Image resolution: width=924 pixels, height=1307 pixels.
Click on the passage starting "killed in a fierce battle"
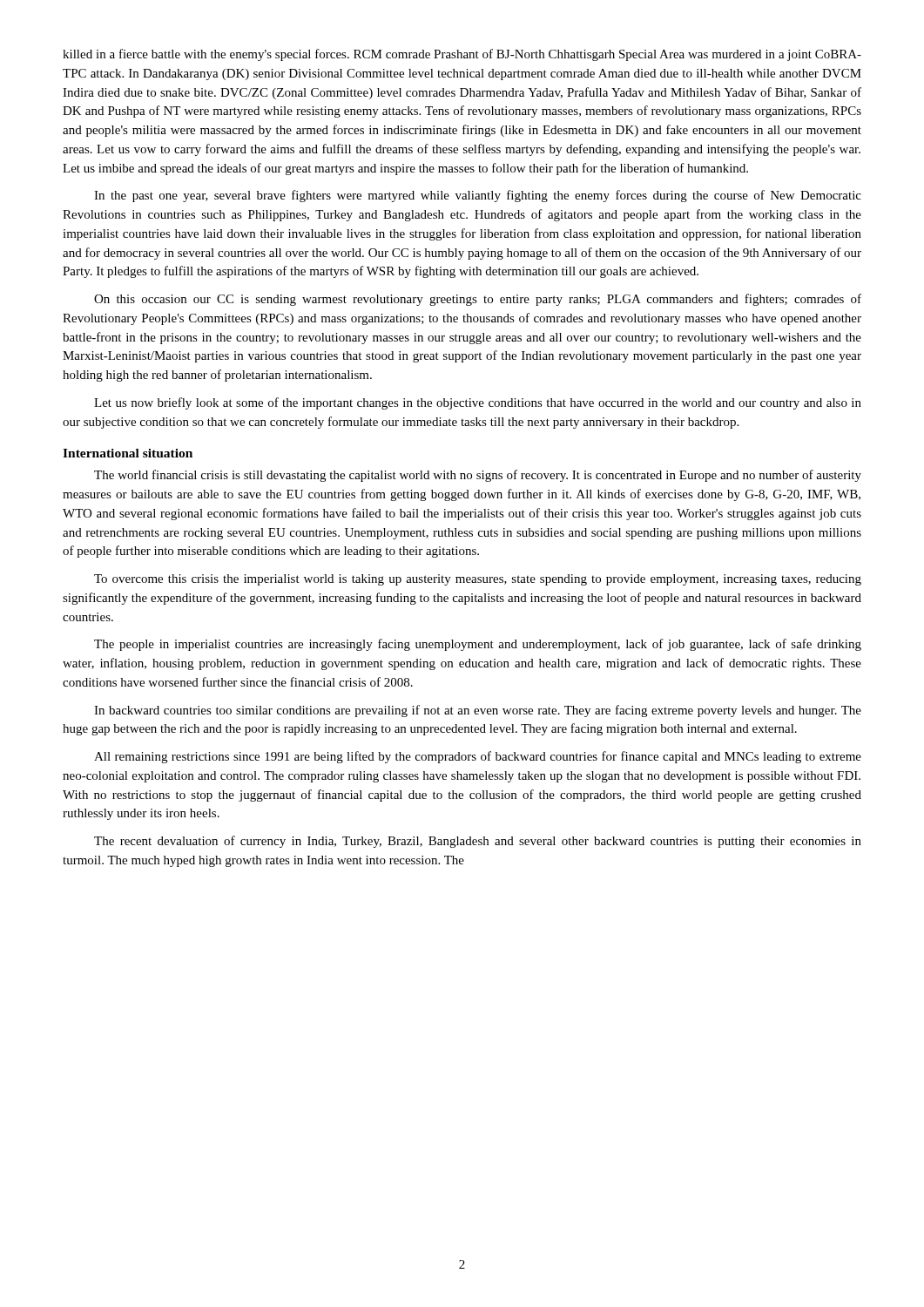[462, 112]
